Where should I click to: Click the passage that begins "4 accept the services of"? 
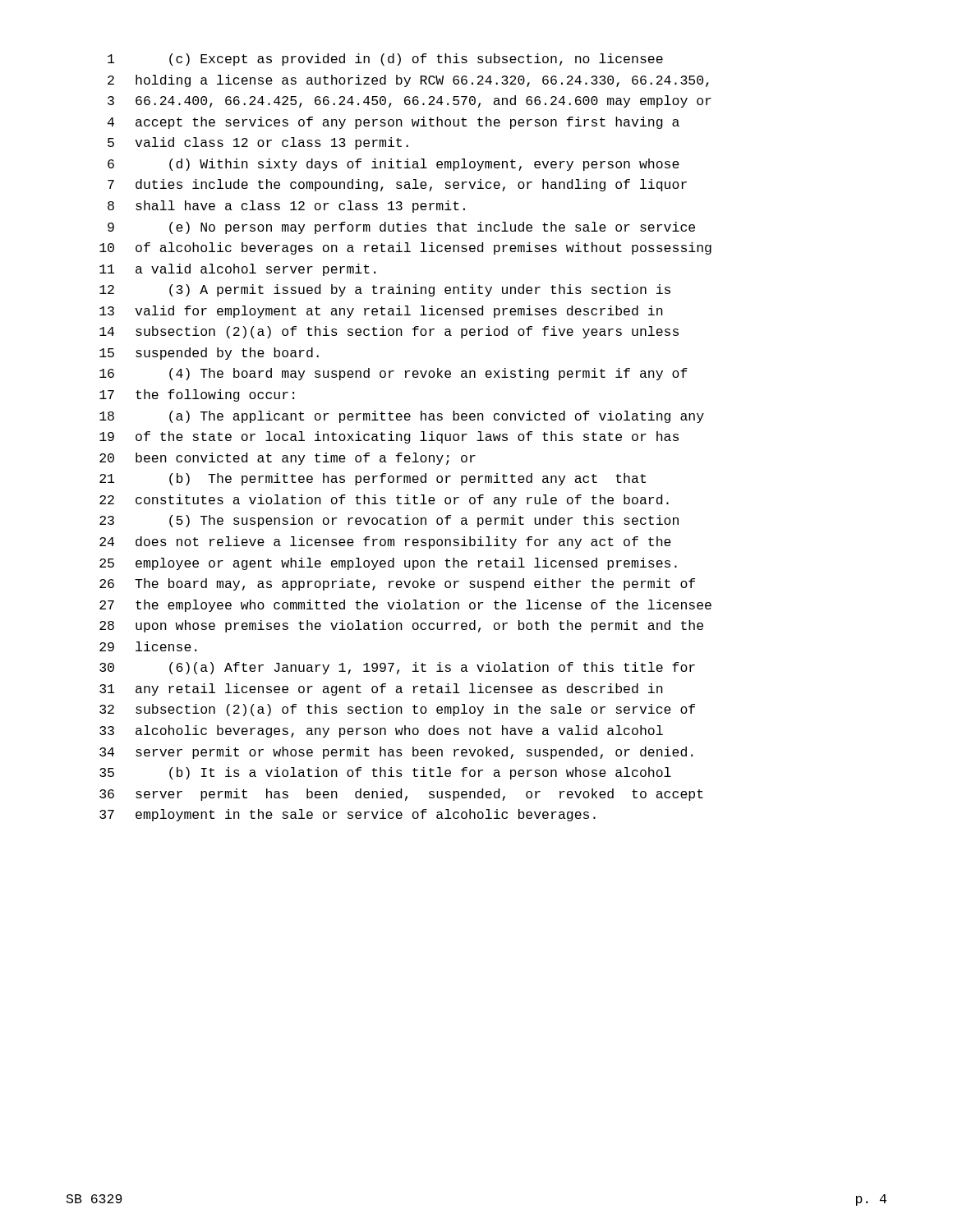373,123
